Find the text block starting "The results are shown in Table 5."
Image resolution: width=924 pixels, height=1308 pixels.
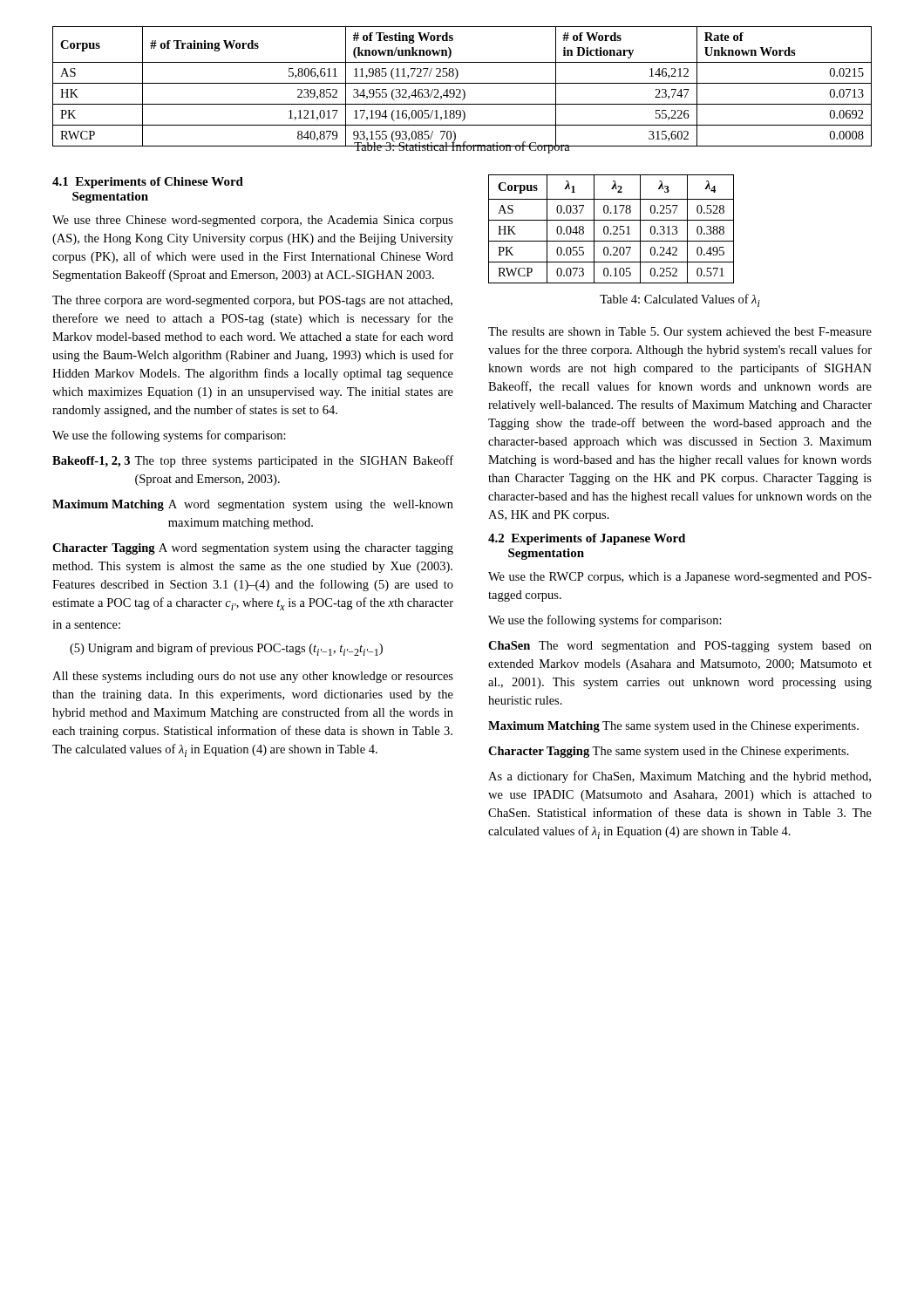tap(680, 423)
